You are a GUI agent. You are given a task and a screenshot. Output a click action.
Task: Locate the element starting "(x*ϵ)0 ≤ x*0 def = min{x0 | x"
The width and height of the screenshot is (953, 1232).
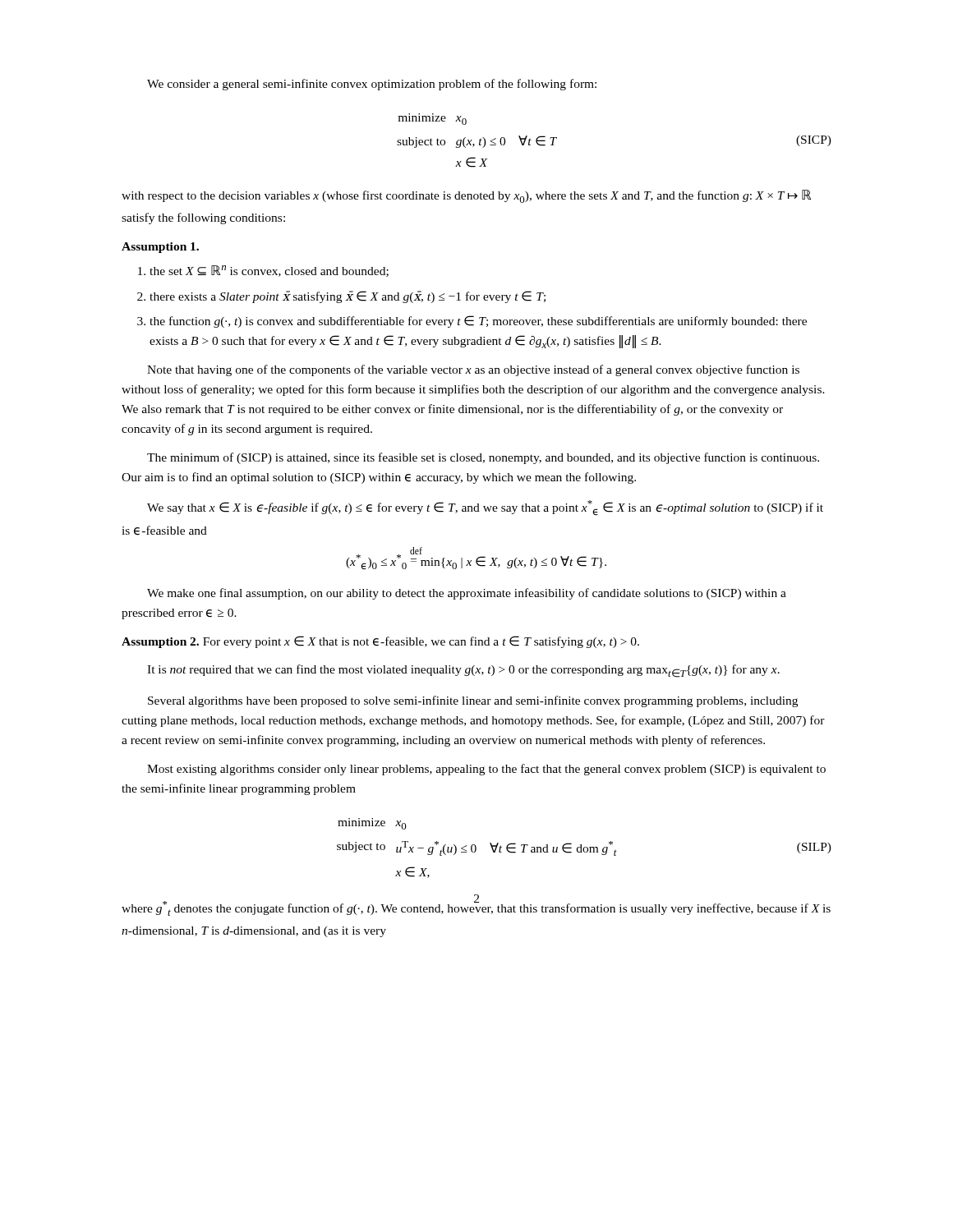[x=476, y=562]
